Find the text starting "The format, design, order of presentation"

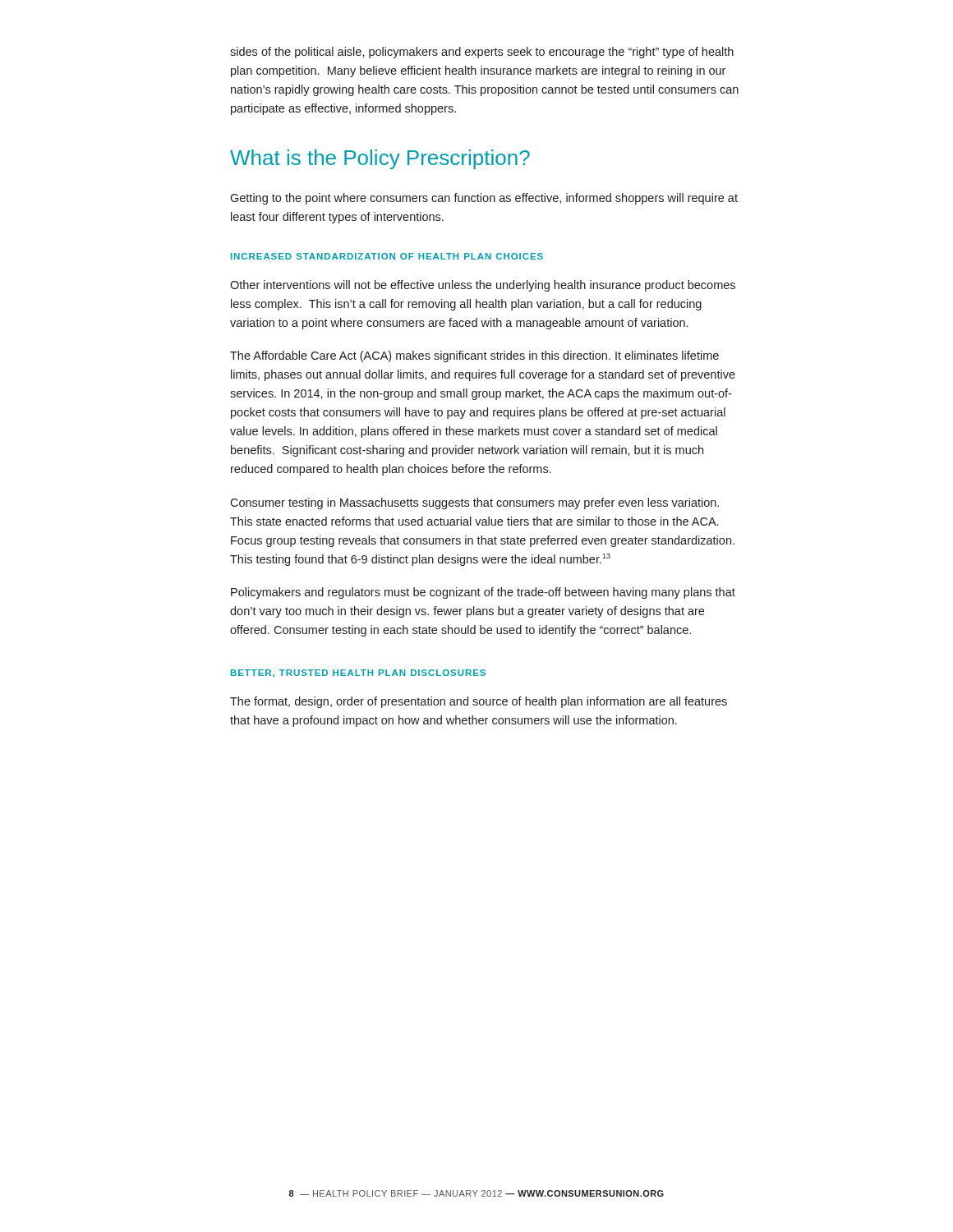pos(479,711)
